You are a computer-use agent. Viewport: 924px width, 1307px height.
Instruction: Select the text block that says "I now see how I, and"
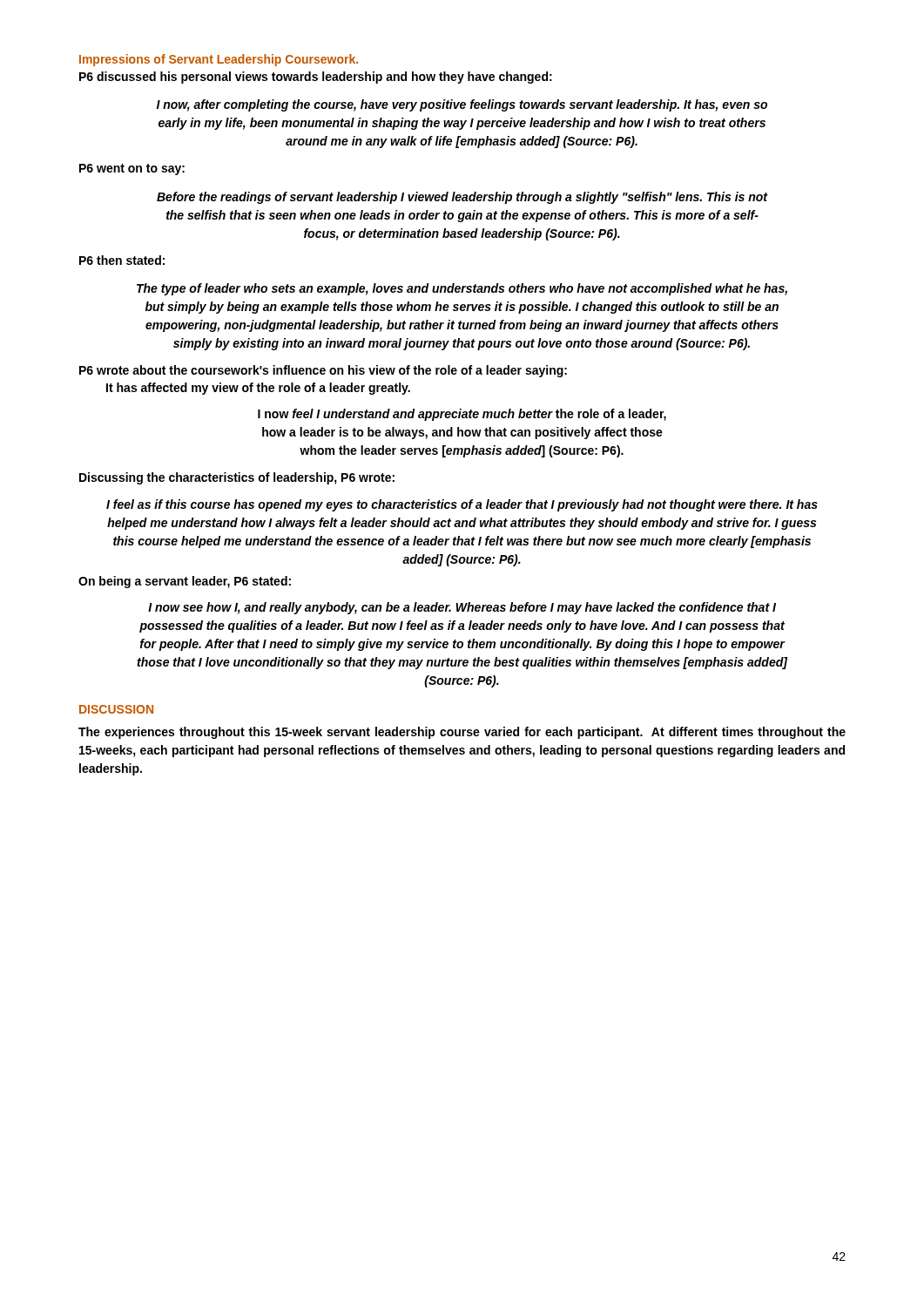[462, 644]
